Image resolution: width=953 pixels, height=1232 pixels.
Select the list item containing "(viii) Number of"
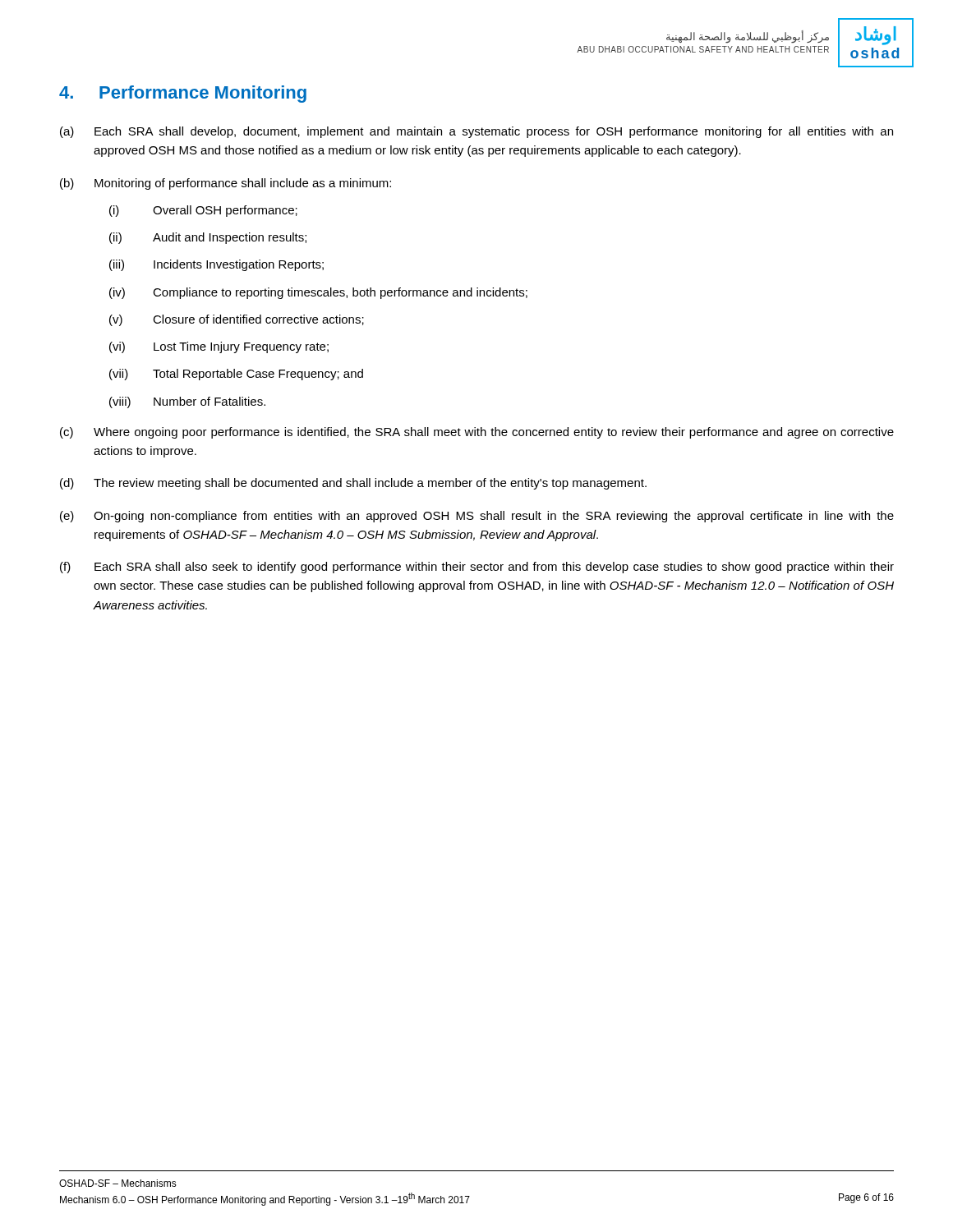tap(187, 402)
